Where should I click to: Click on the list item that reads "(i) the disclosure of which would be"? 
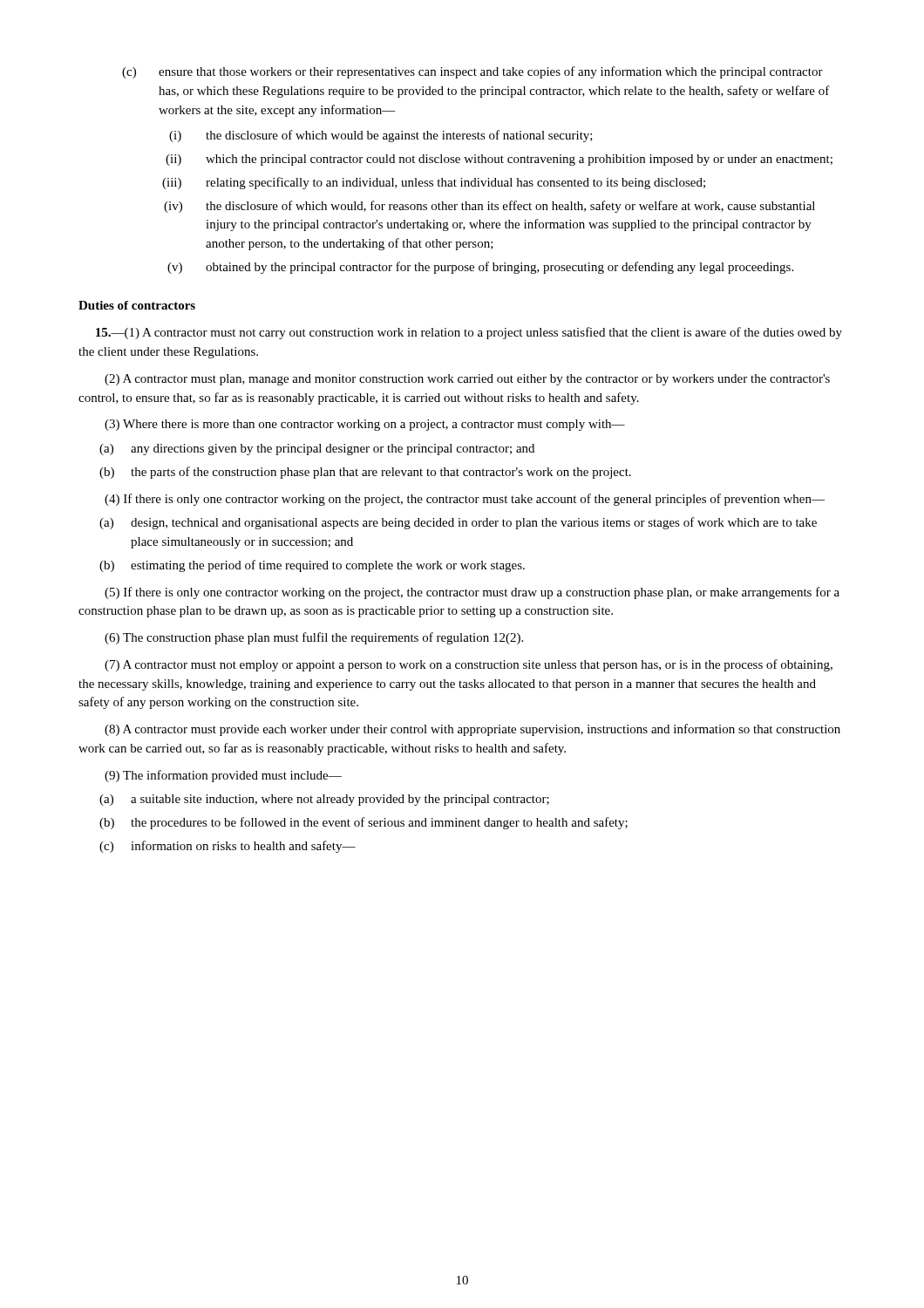point(507,136)
